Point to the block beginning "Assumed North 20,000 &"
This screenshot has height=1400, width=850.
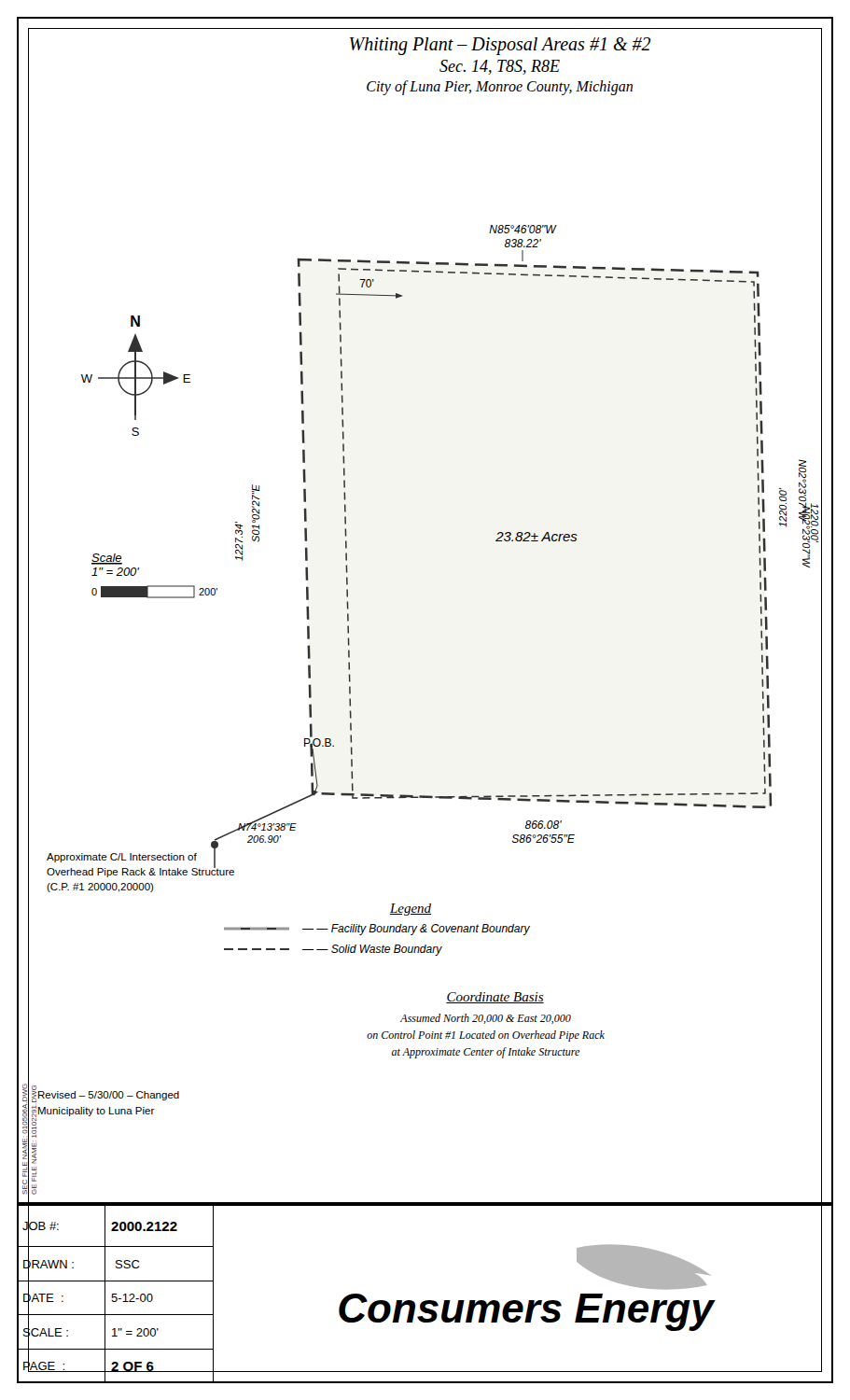pyautogui.click(x=486, y=1035)
